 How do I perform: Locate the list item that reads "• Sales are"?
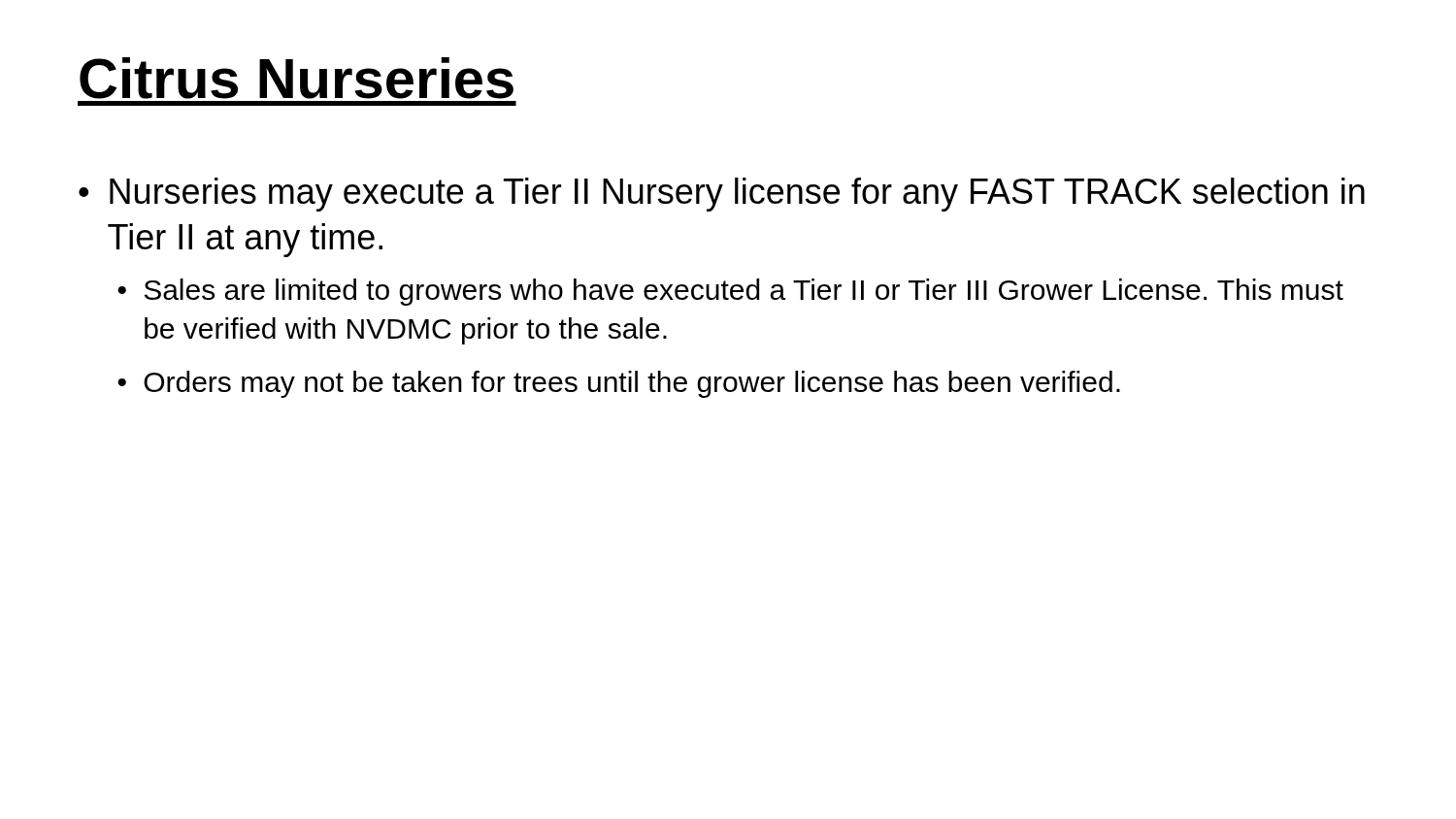click(x=748, y=310)
